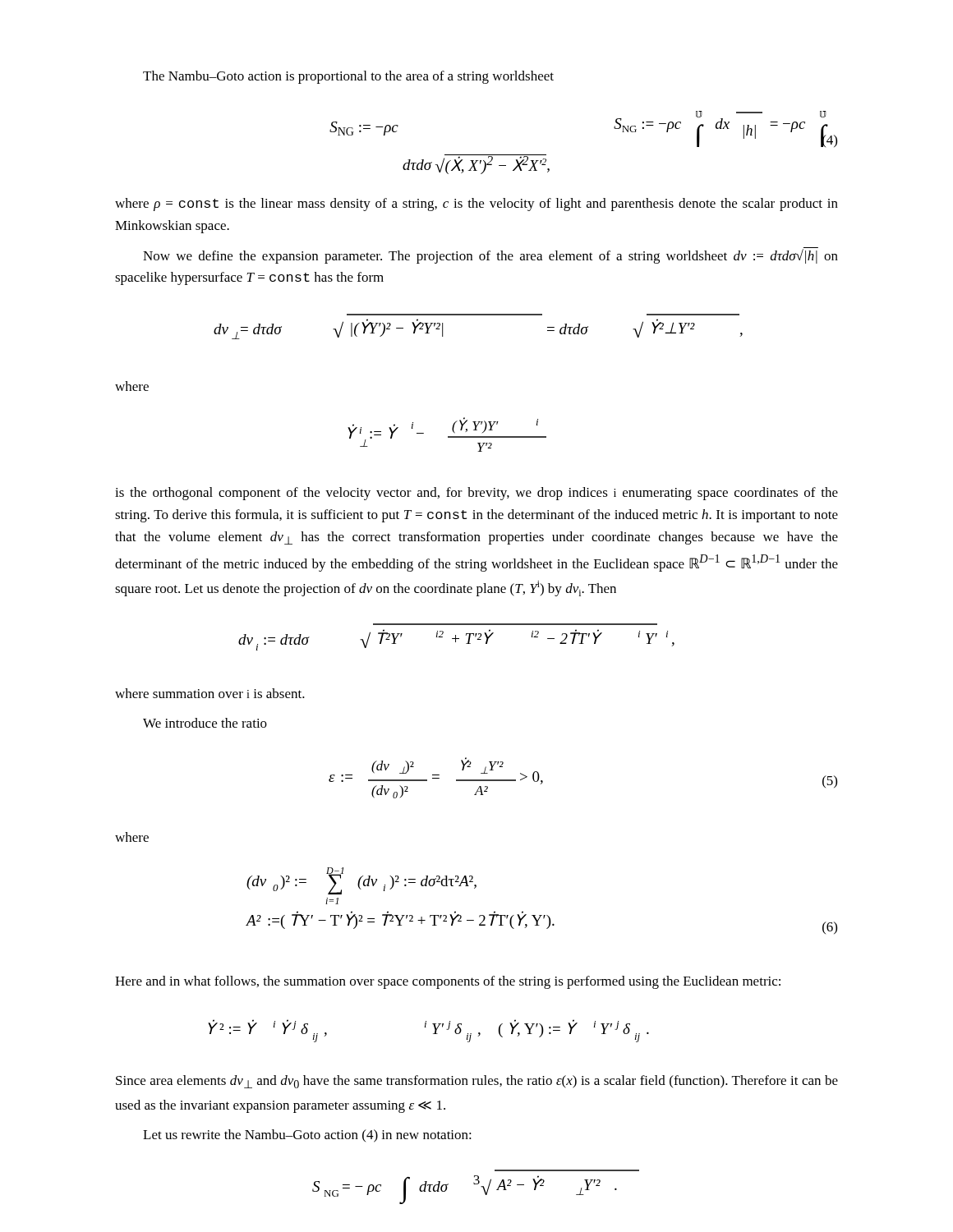953x1232 pixels.
Task: Find the passage starting "Since area elements"
Action: (476, 1093)
